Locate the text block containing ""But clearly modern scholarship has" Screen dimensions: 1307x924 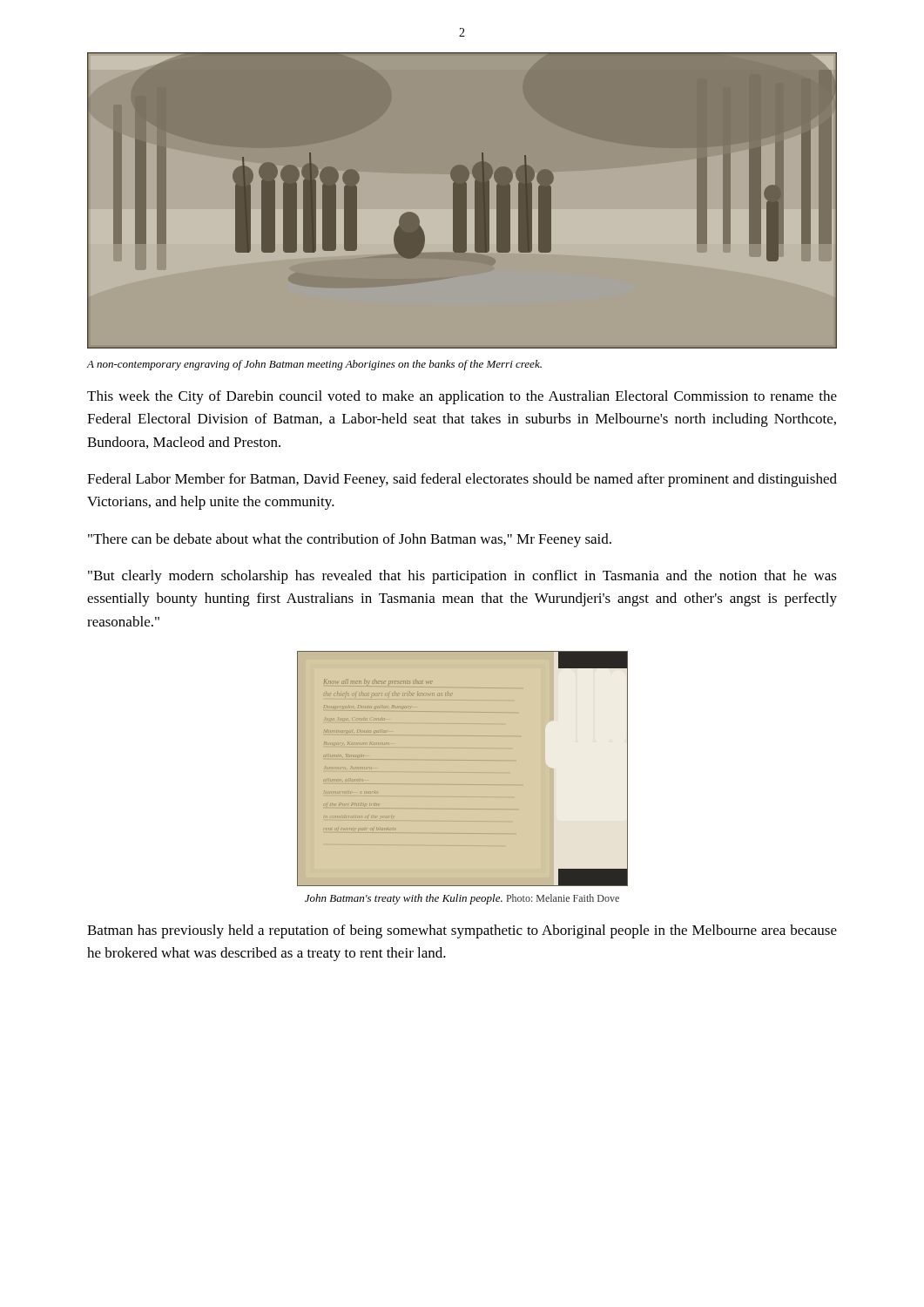(x=462, y=598)
